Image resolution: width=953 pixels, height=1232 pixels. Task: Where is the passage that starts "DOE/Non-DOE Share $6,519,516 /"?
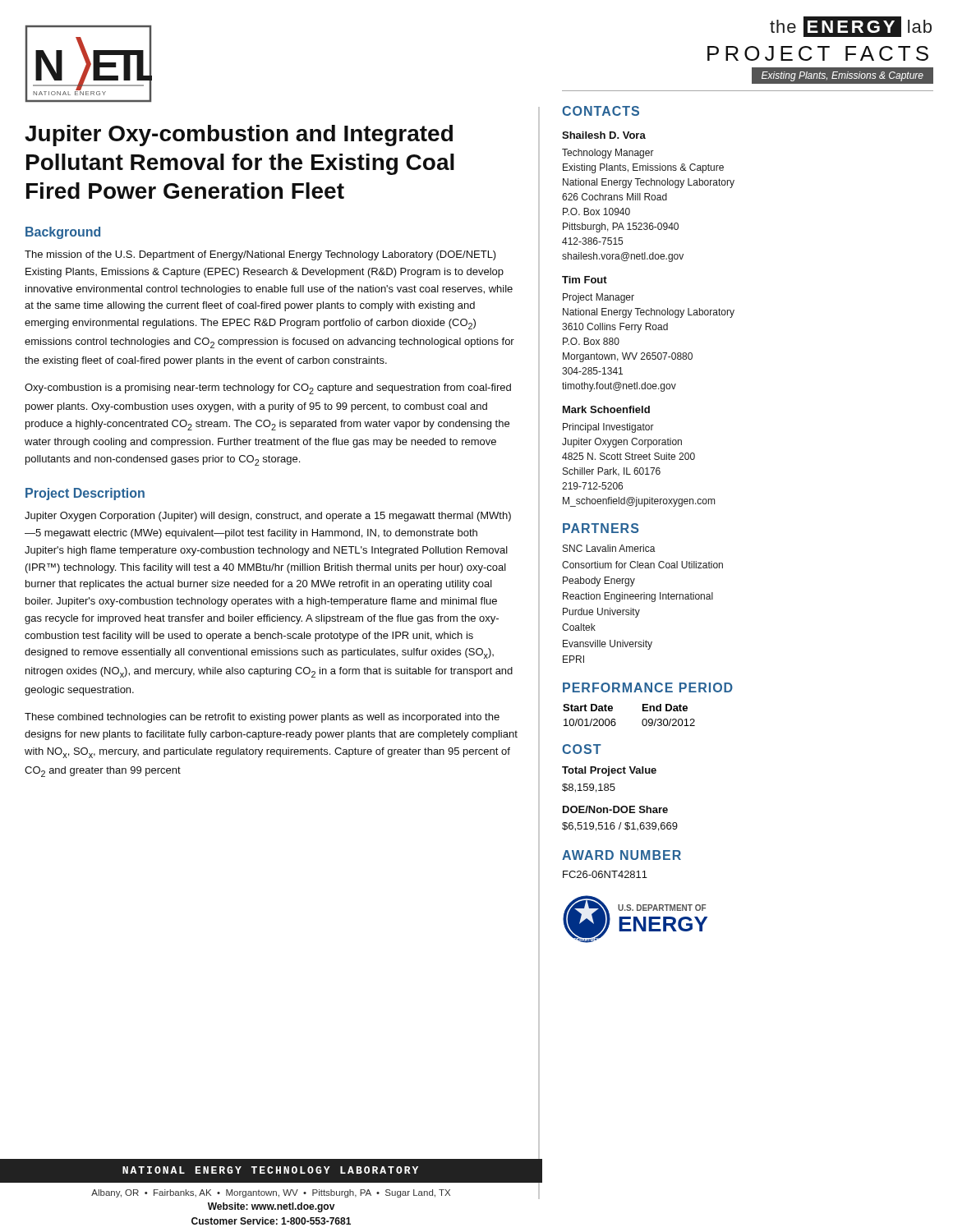(620, 818)
